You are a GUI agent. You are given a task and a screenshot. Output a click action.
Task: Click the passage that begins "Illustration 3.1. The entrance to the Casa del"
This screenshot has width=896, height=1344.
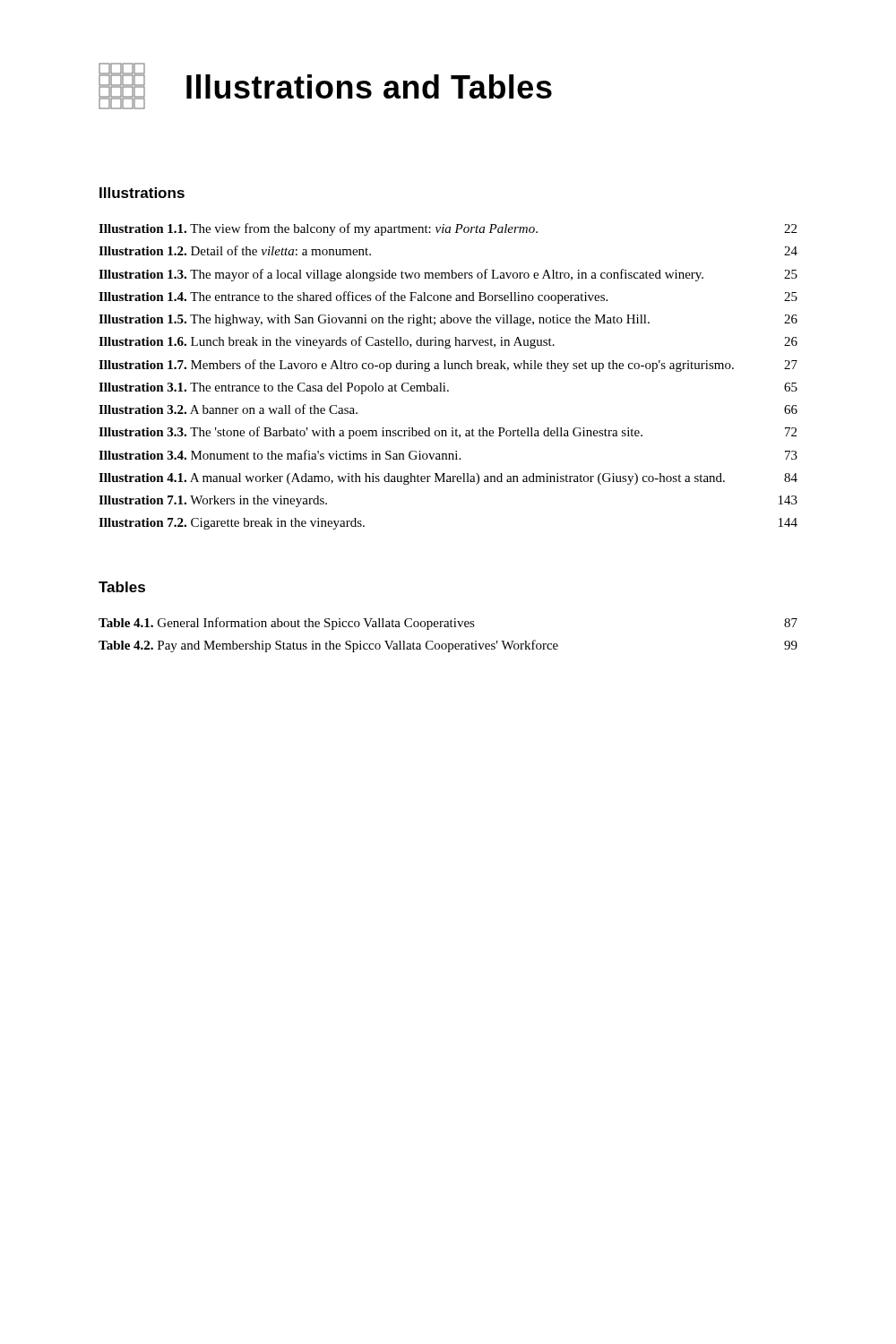[x=448, y=388]
